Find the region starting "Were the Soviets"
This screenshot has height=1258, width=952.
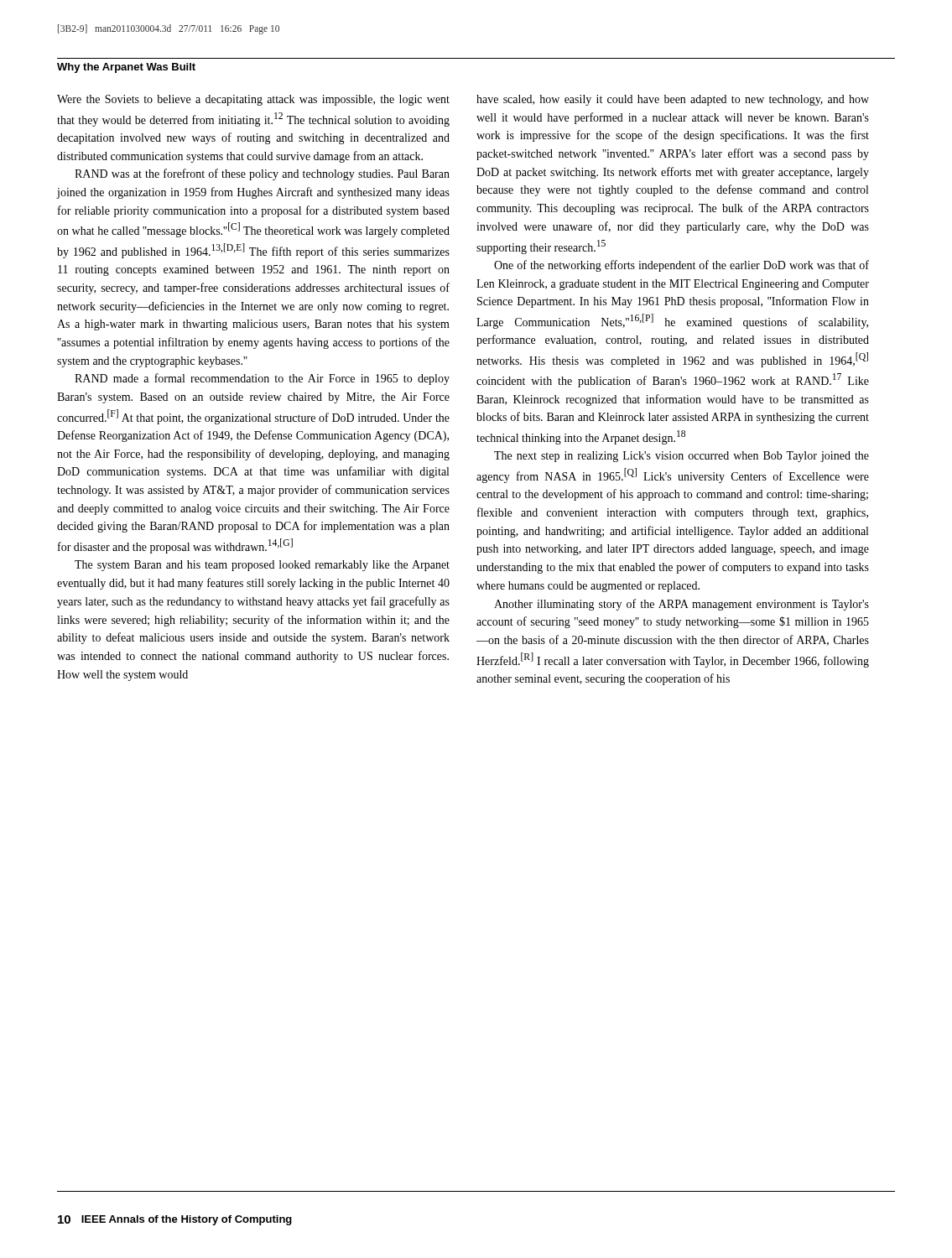(253, 387)
